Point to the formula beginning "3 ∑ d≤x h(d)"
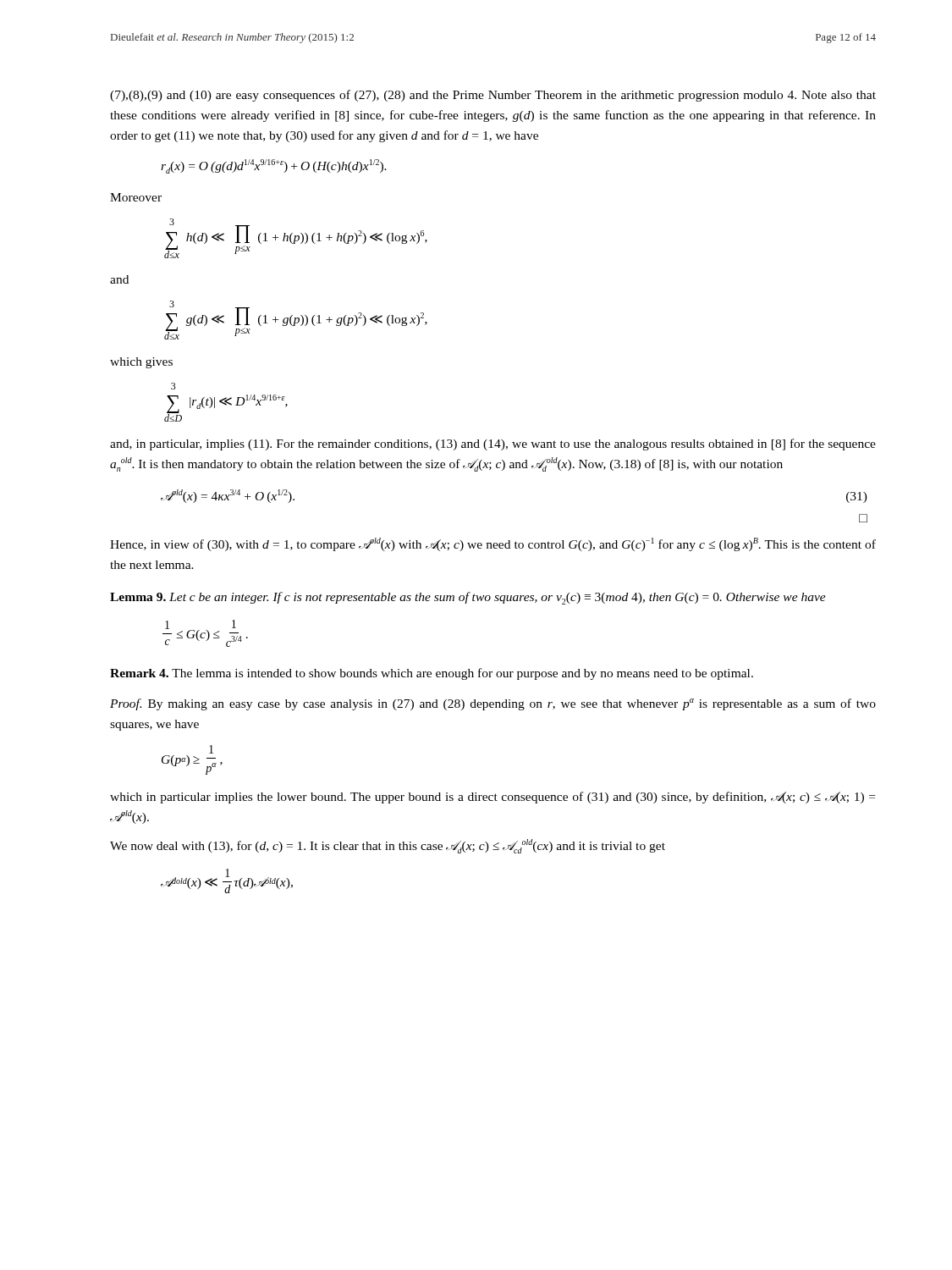This screenshot has height=1270, width=952. [x=294, y=238]
